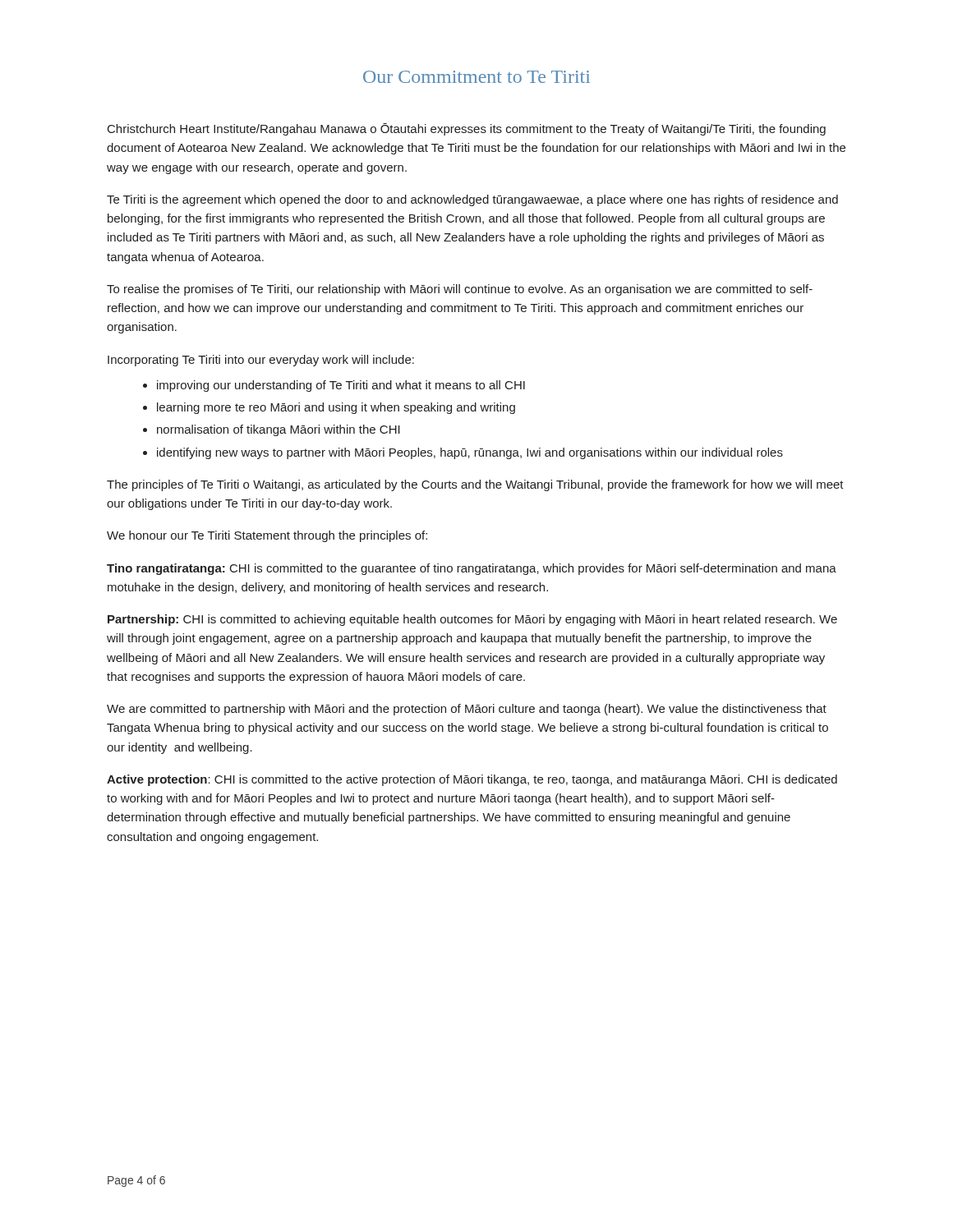The height and width of the screenshot is (1232, 953).
Task: Find the text block that reads "Active protection: CHI"
Action: click(x=472, y=807)
